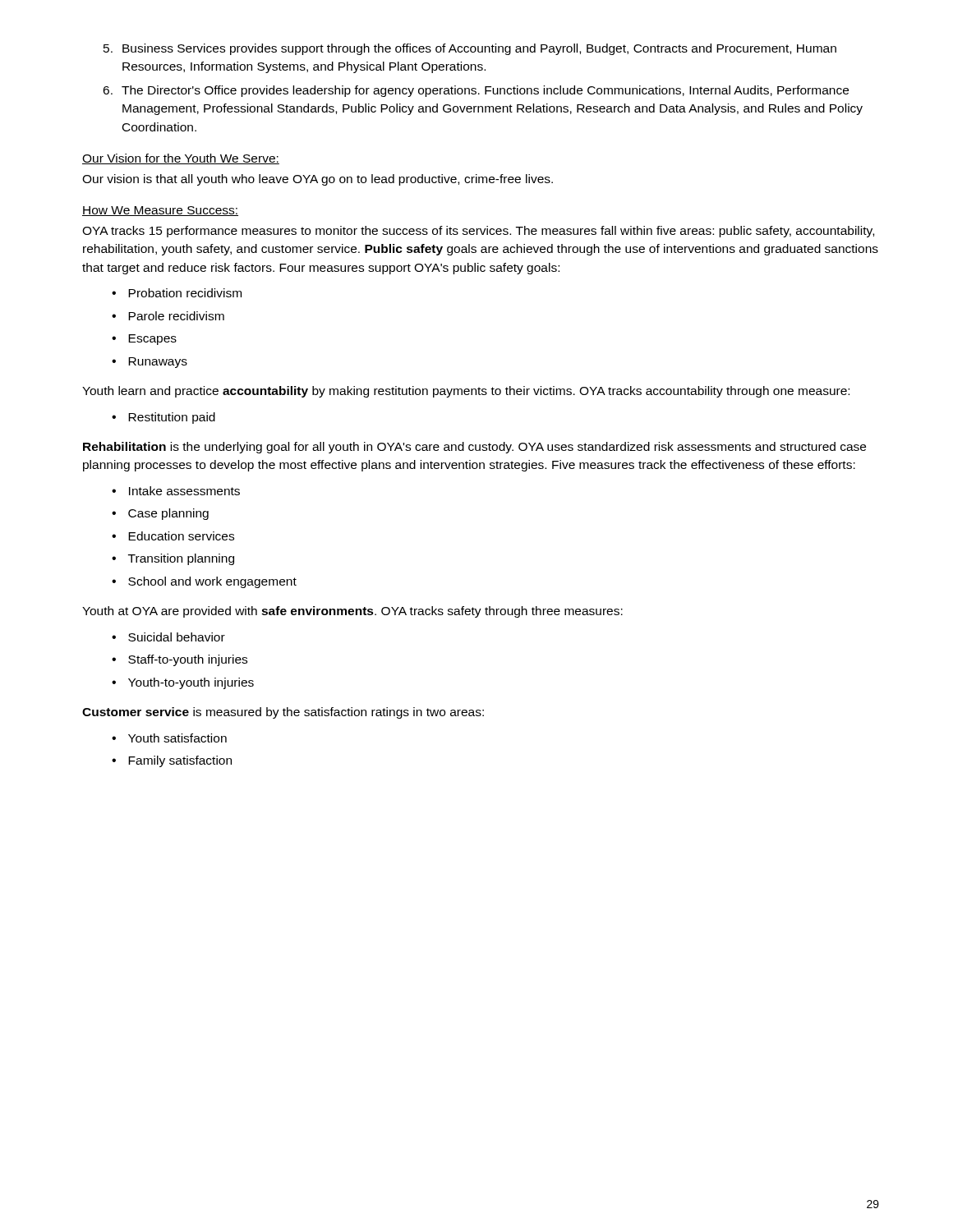Screen dimensions: 1232x953
Task: Select the text block that says "OYA tracks 15"
Action: tap(480, 249)
